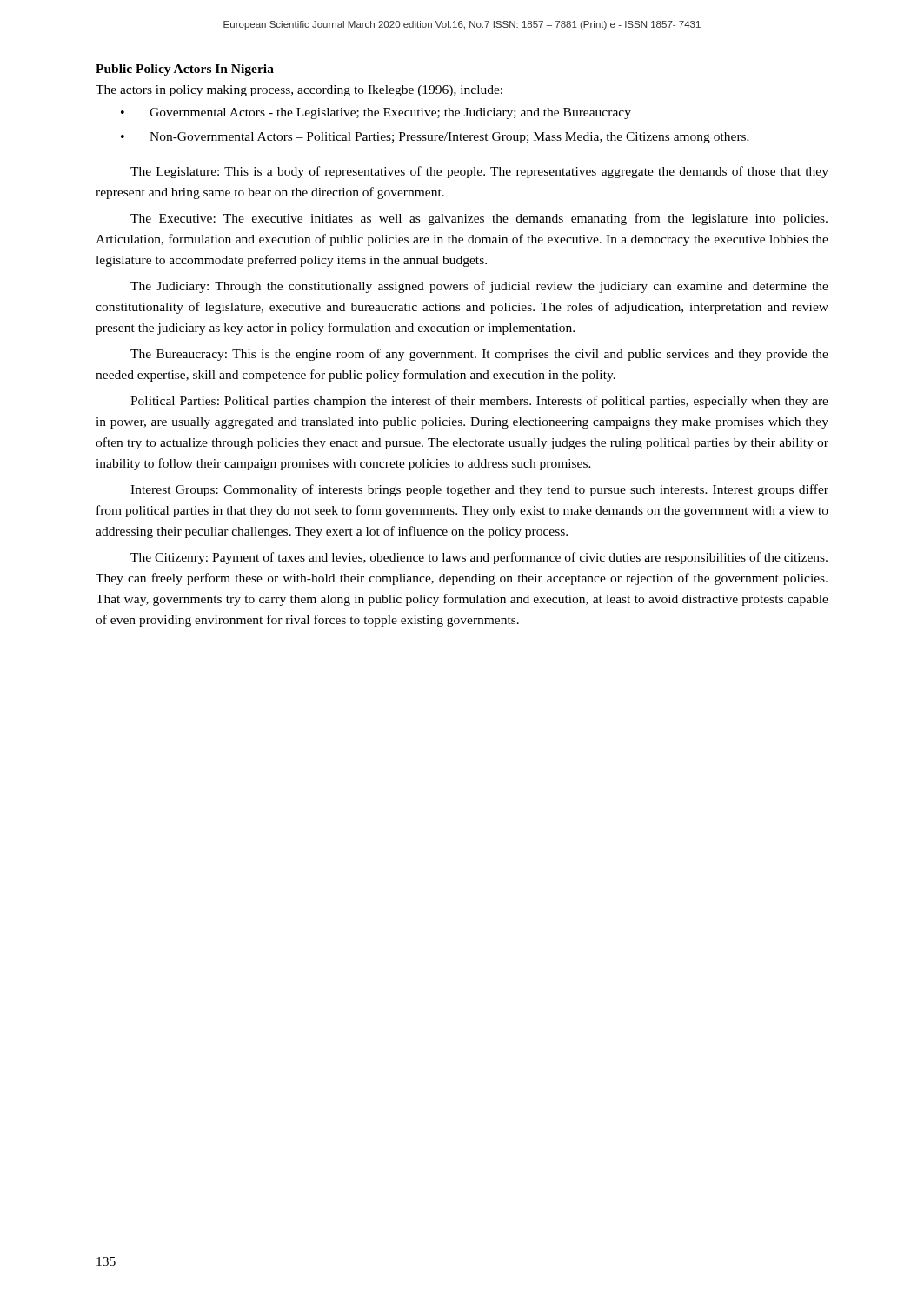Locate the text block that says "The actors in policy making process,"
The height and width of the screenshot is (1304, 924).
(300, 89)
